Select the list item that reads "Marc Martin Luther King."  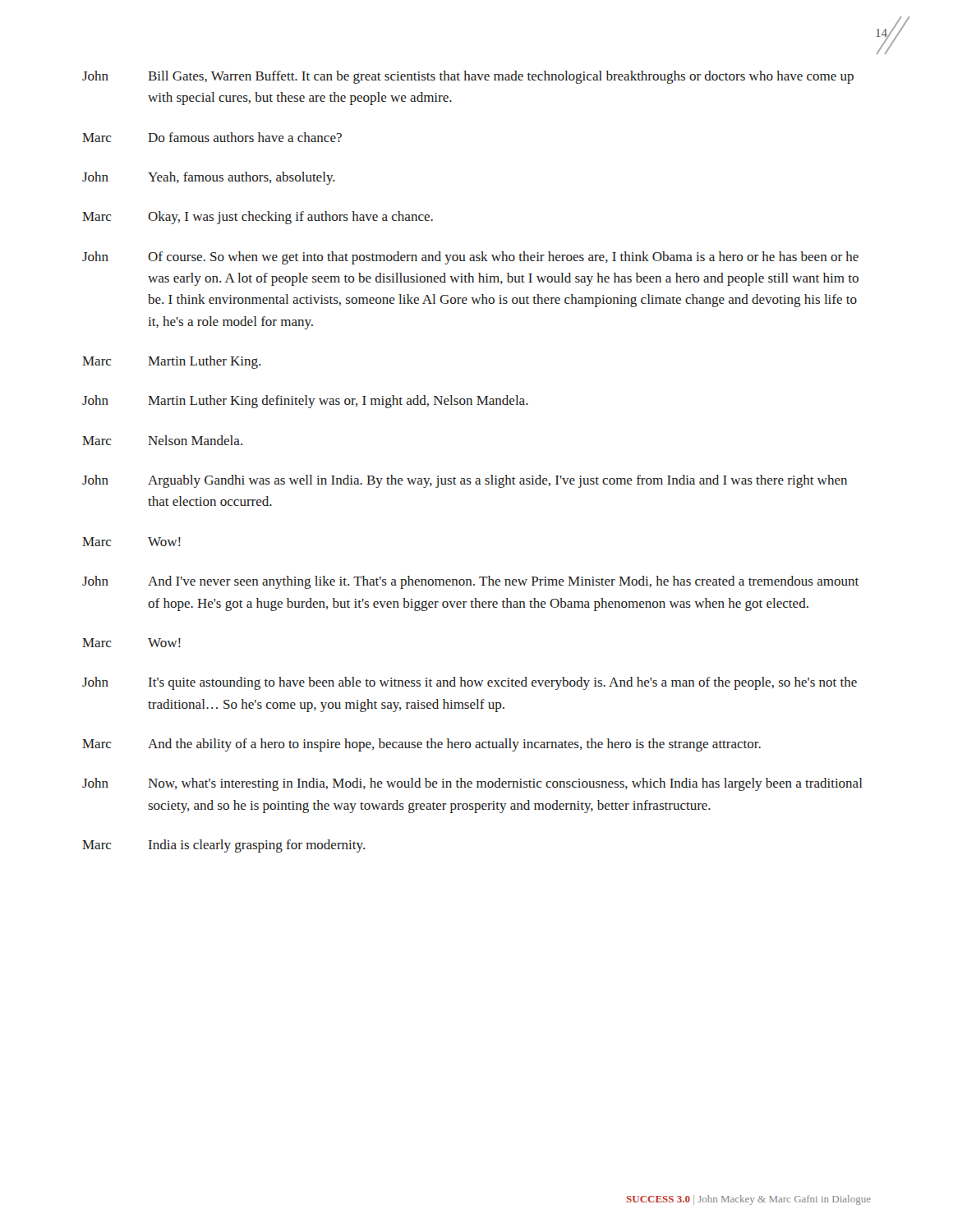point(171,362)
